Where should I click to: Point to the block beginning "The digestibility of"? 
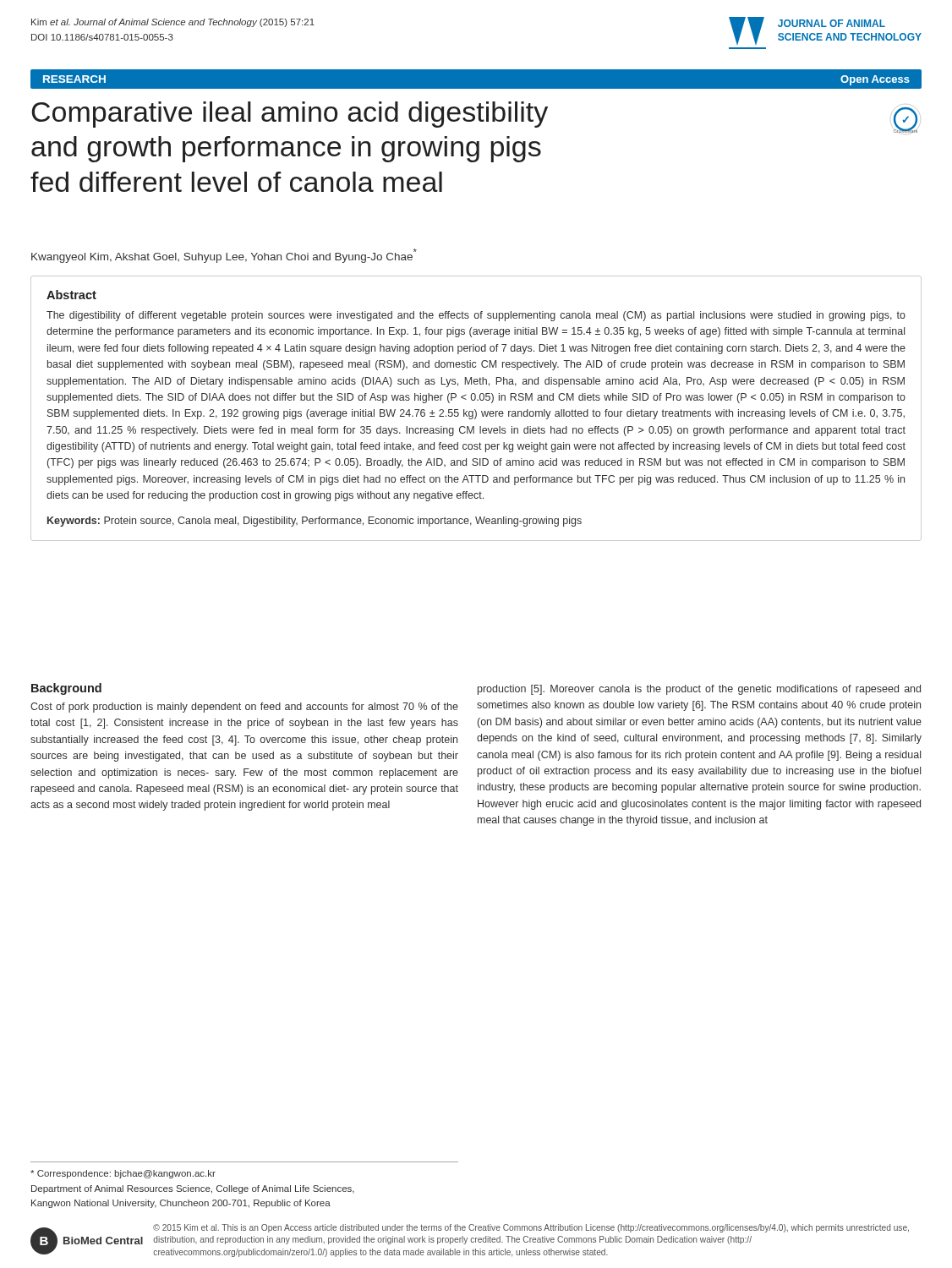tap(476, 405)
